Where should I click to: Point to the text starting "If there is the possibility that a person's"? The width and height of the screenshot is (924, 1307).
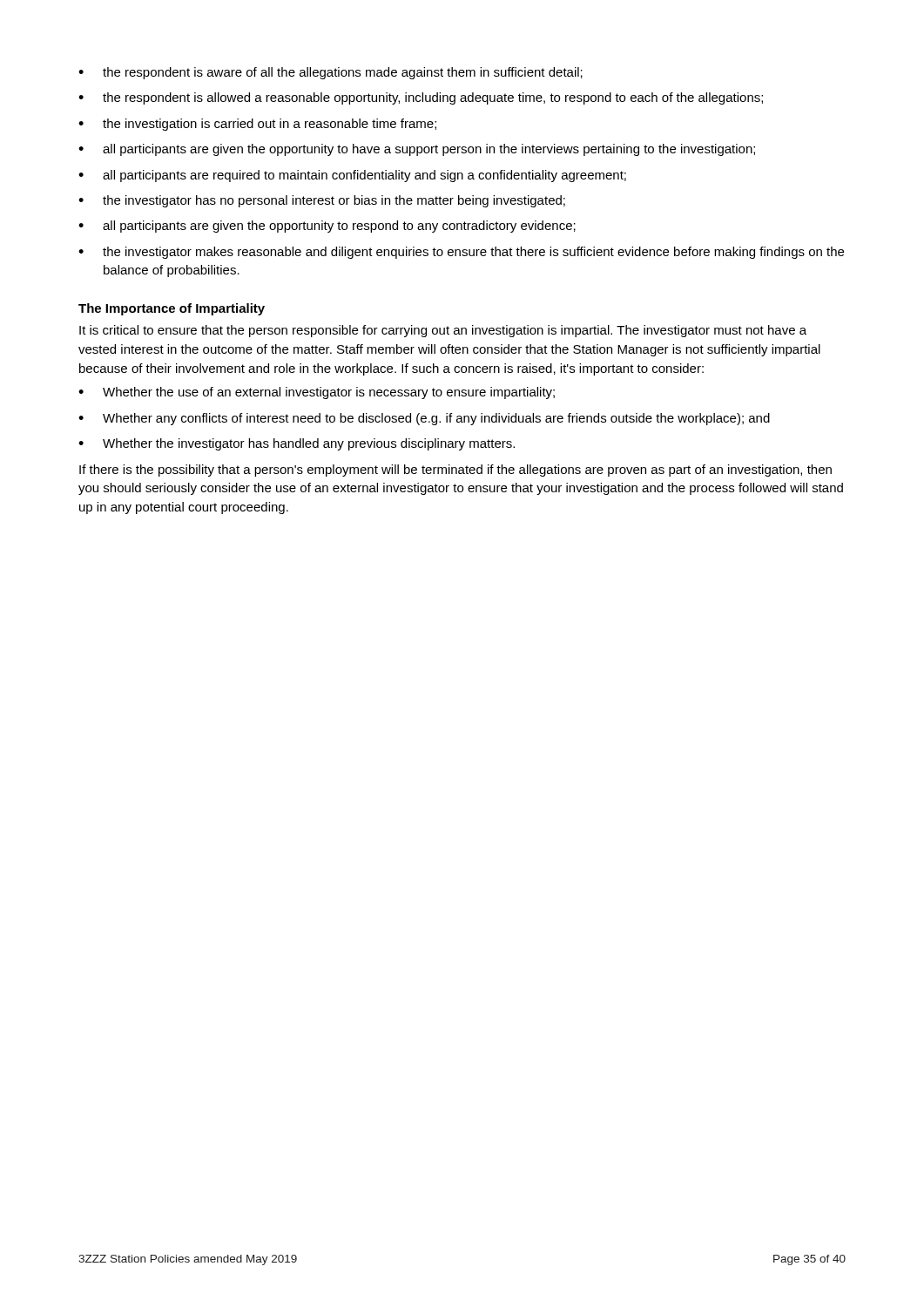click(461, 488)
